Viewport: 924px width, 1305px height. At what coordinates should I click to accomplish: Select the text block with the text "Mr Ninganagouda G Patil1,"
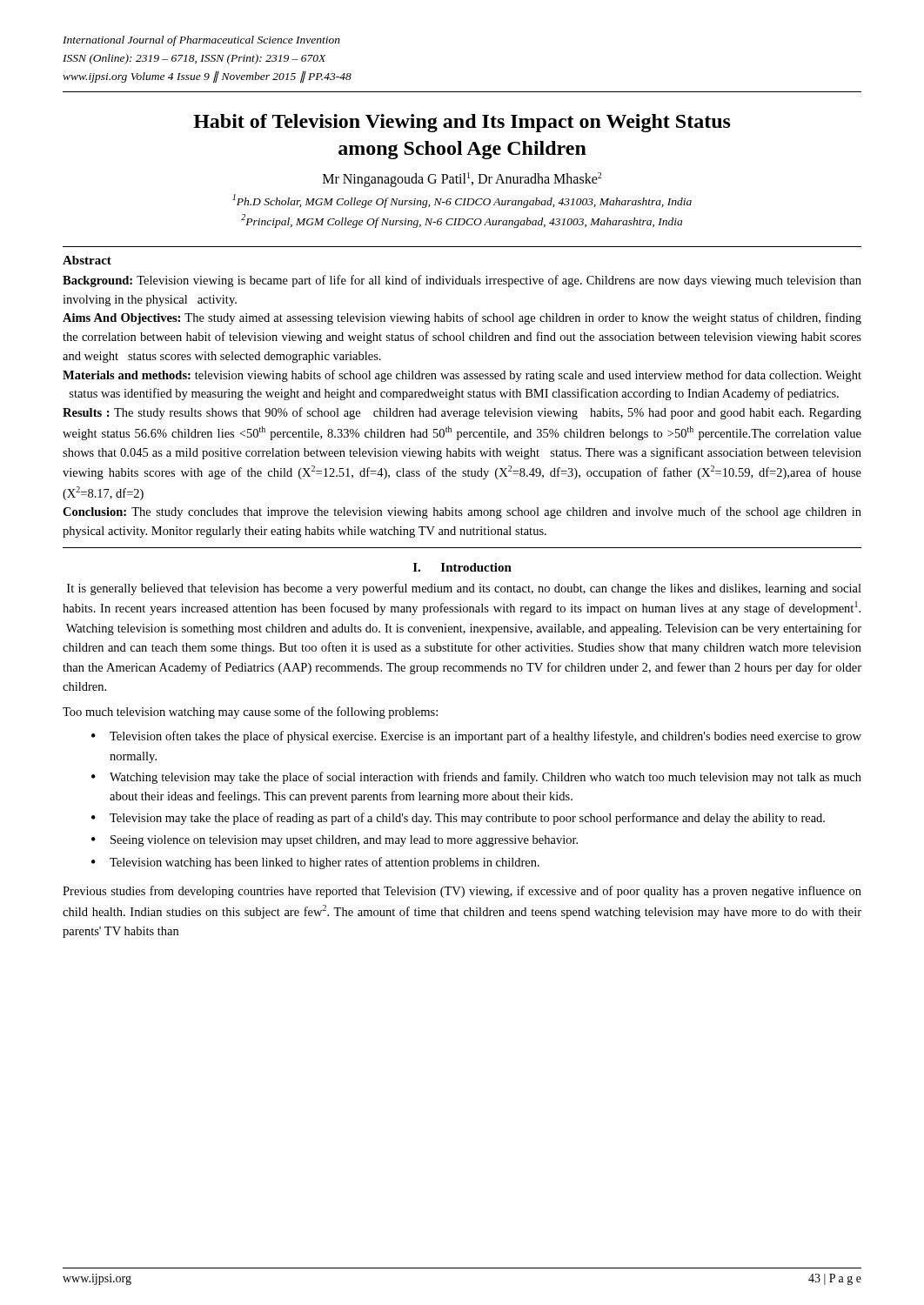[462, 179]
